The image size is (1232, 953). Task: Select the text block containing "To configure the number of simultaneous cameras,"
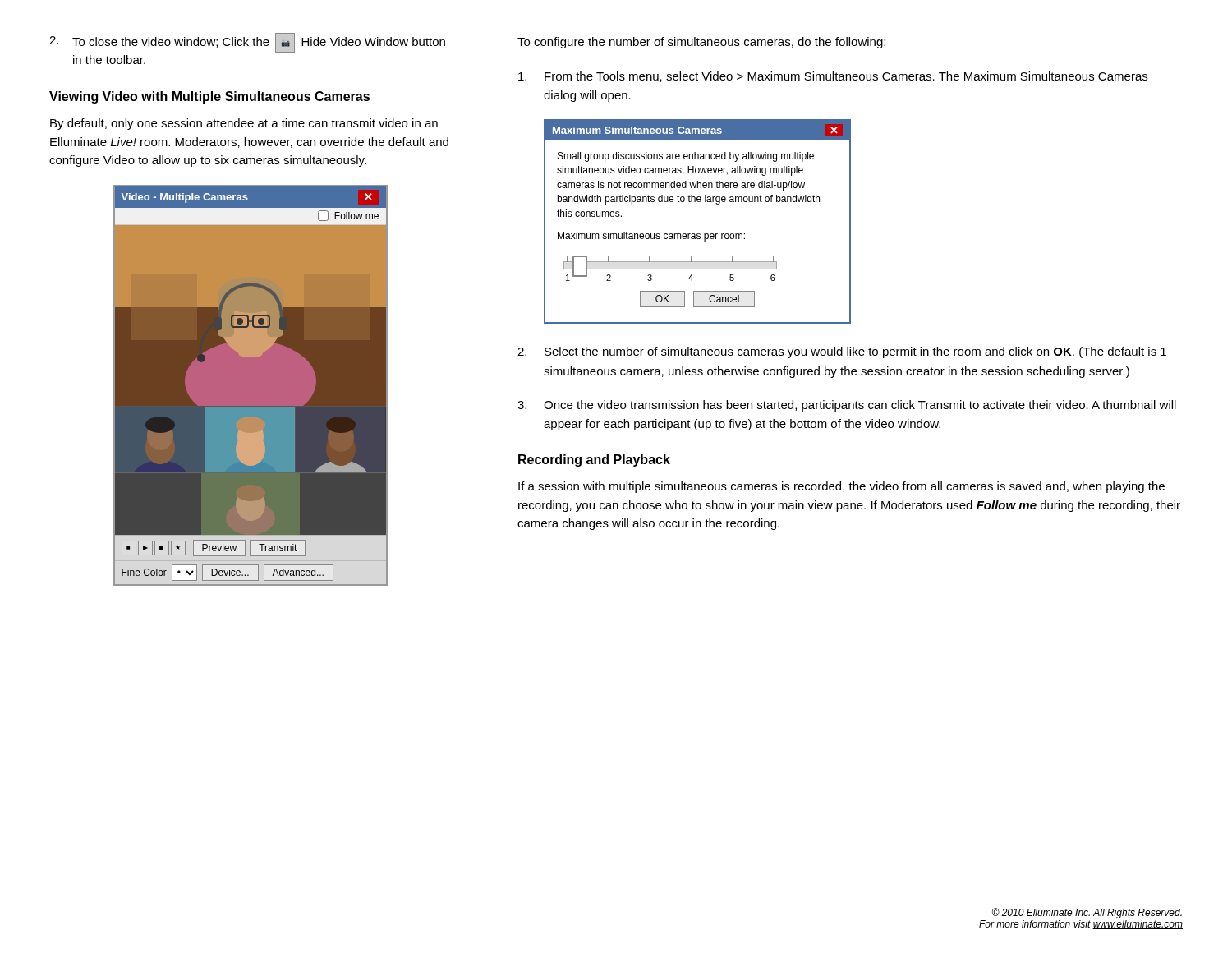(x=702, y=42)
